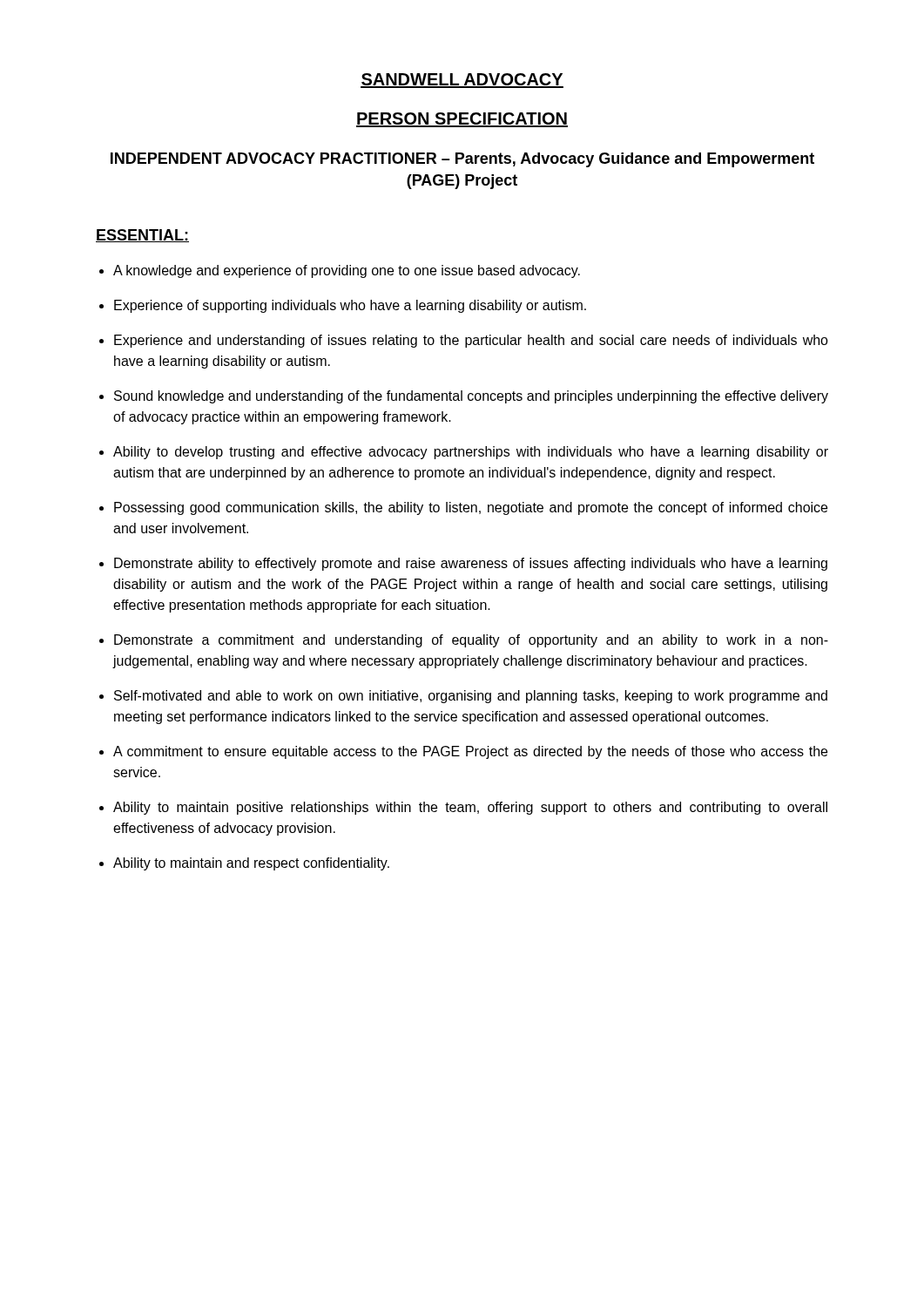Where does it say "Ability to maintain and respect confidentiality."?

(252, 863)
